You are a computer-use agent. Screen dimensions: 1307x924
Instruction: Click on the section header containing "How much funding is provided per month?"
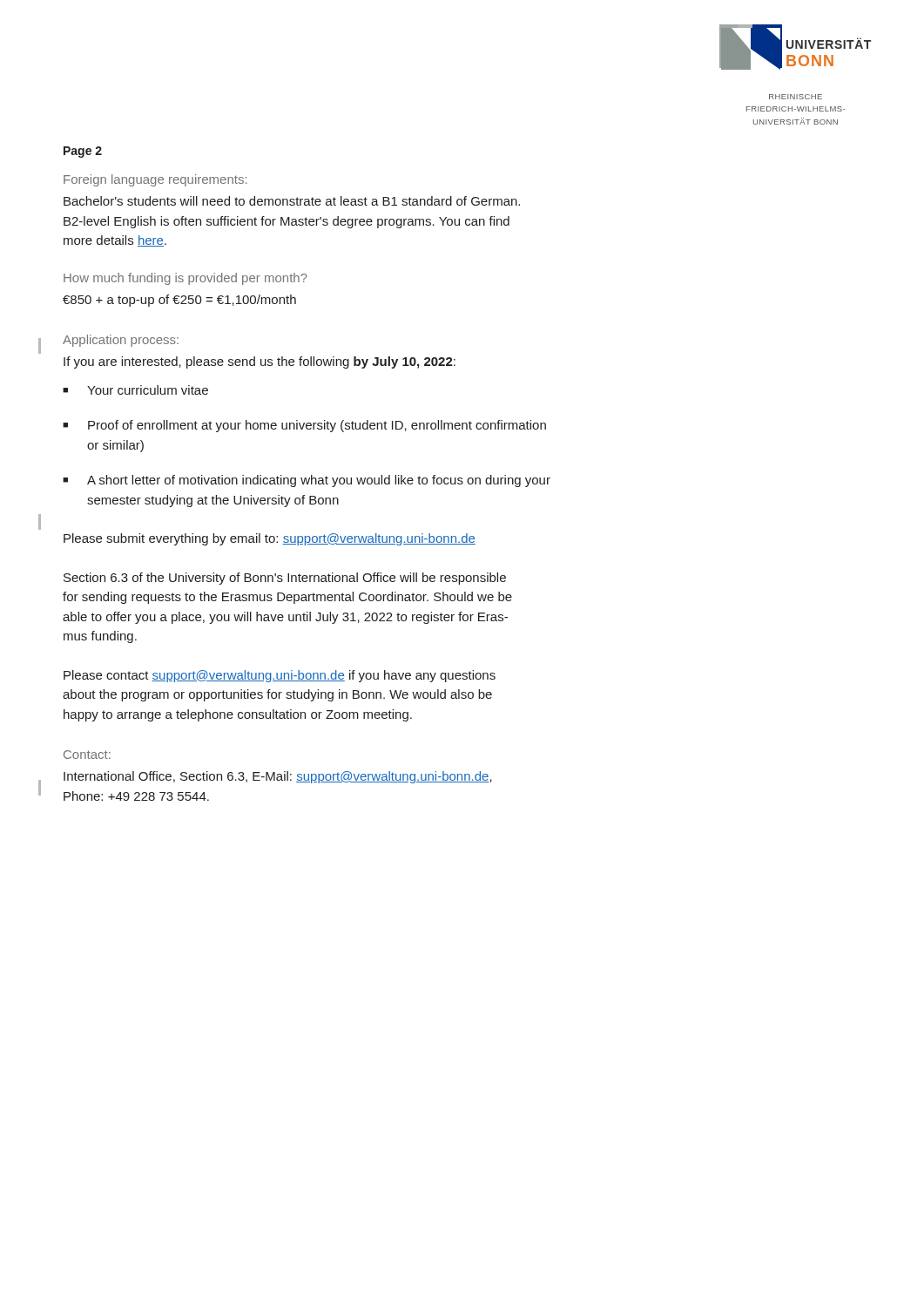pos(185,277)
